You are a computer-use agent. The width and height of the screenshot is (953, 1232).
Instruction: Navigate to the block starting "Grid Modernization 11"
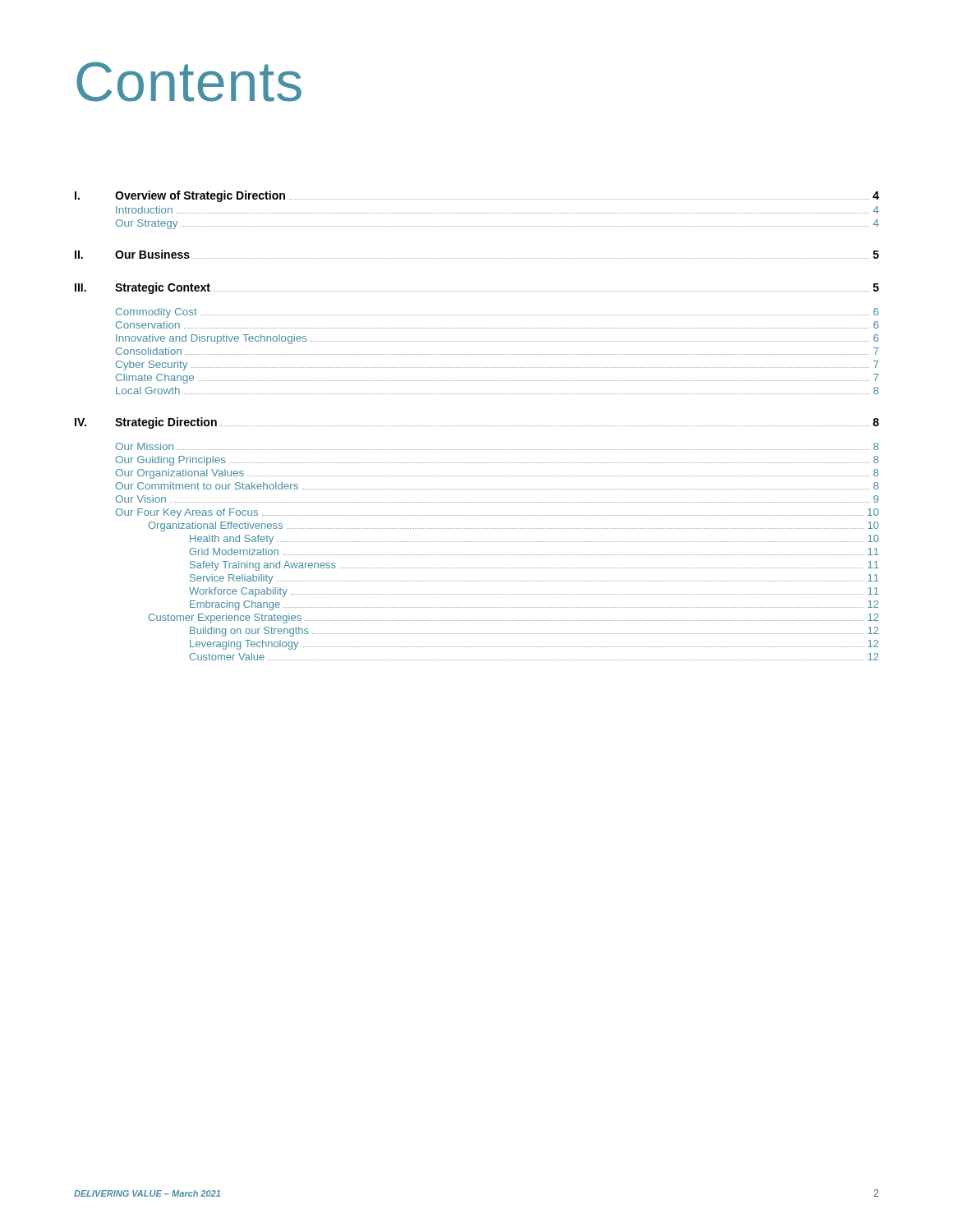point(497,552)
